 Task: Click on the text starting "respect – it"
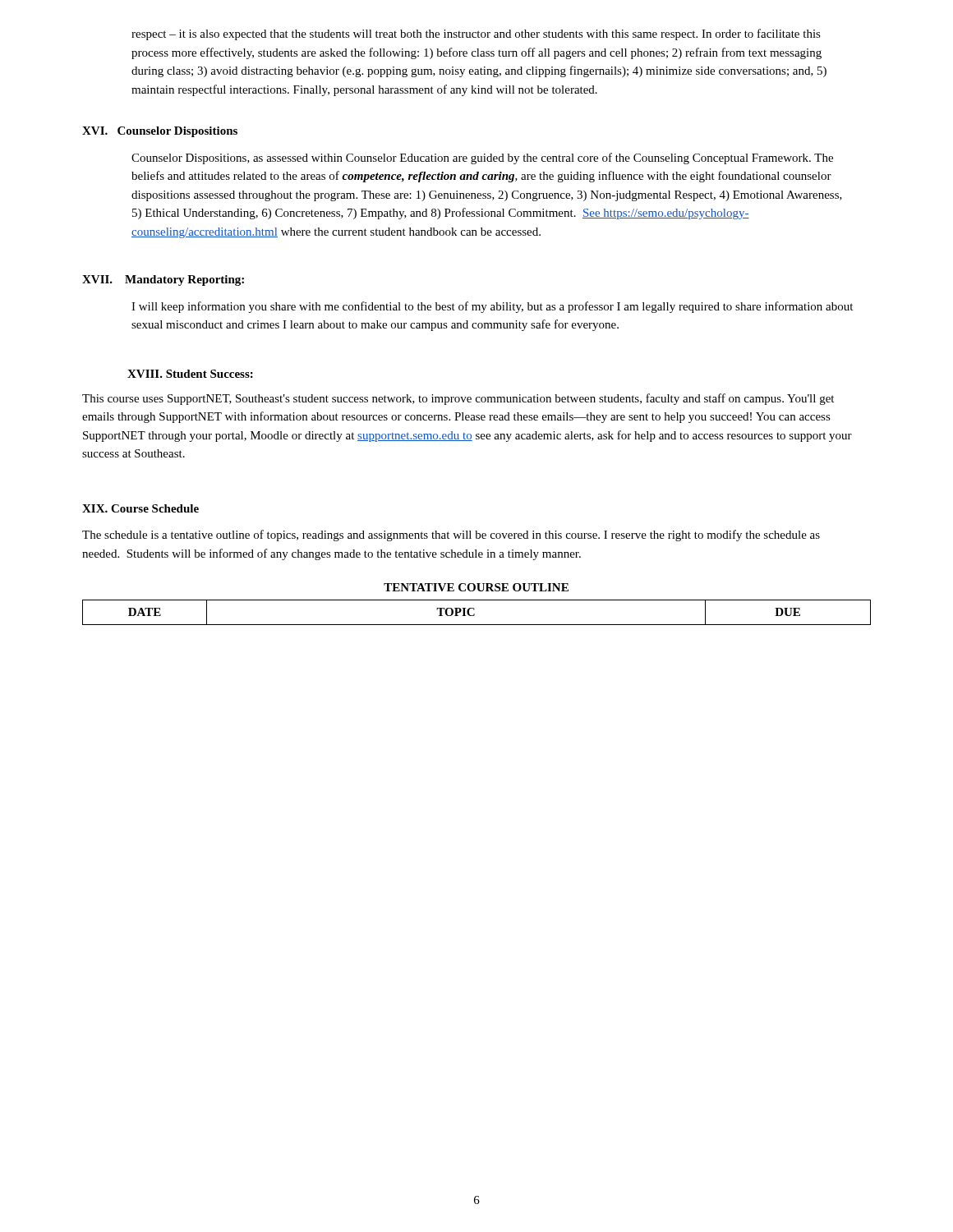click(479, 61)
